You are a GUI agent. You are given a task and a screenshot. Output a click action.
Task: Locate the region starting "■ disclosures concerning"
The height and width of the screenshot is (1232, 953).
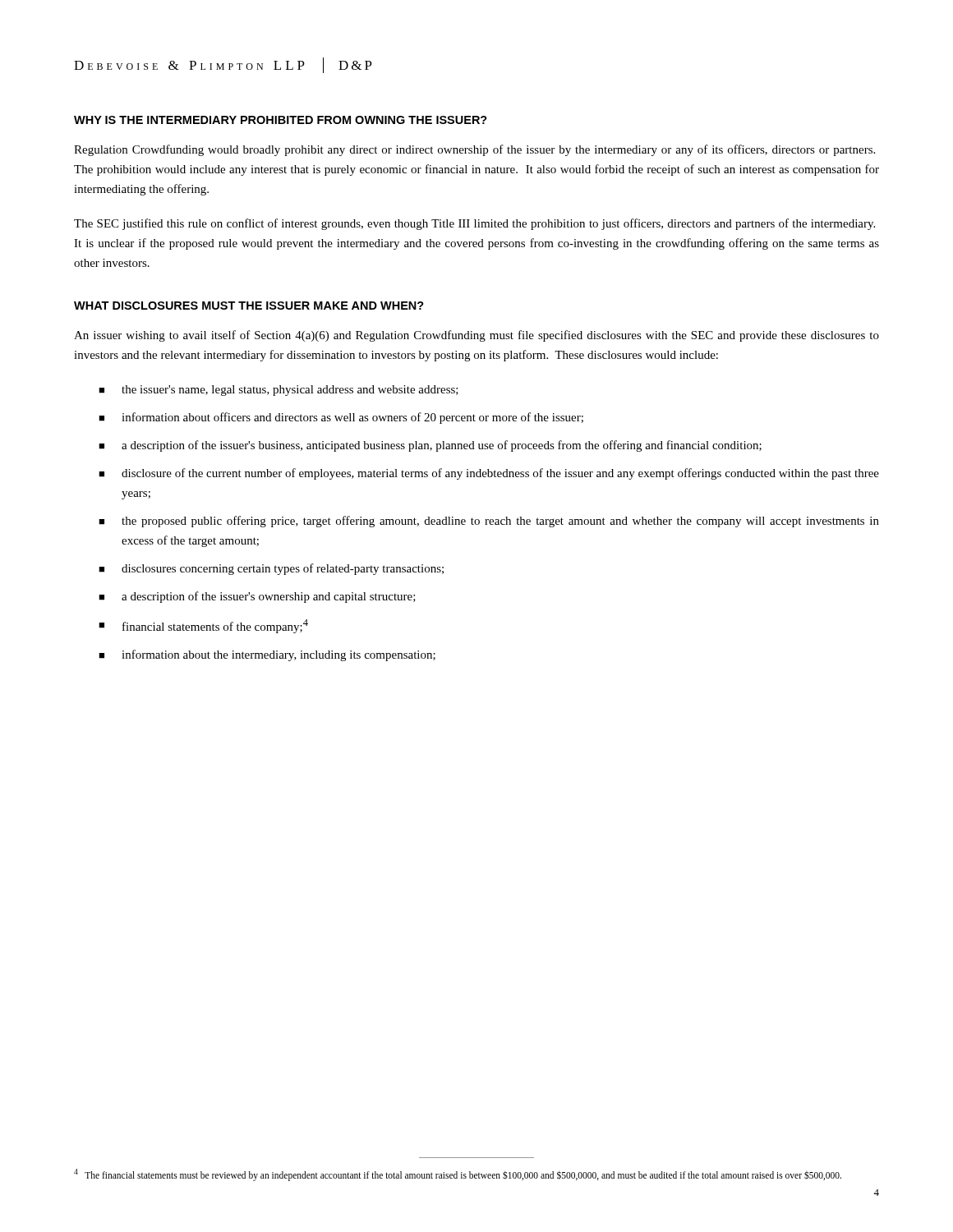(x=271, y=569)
